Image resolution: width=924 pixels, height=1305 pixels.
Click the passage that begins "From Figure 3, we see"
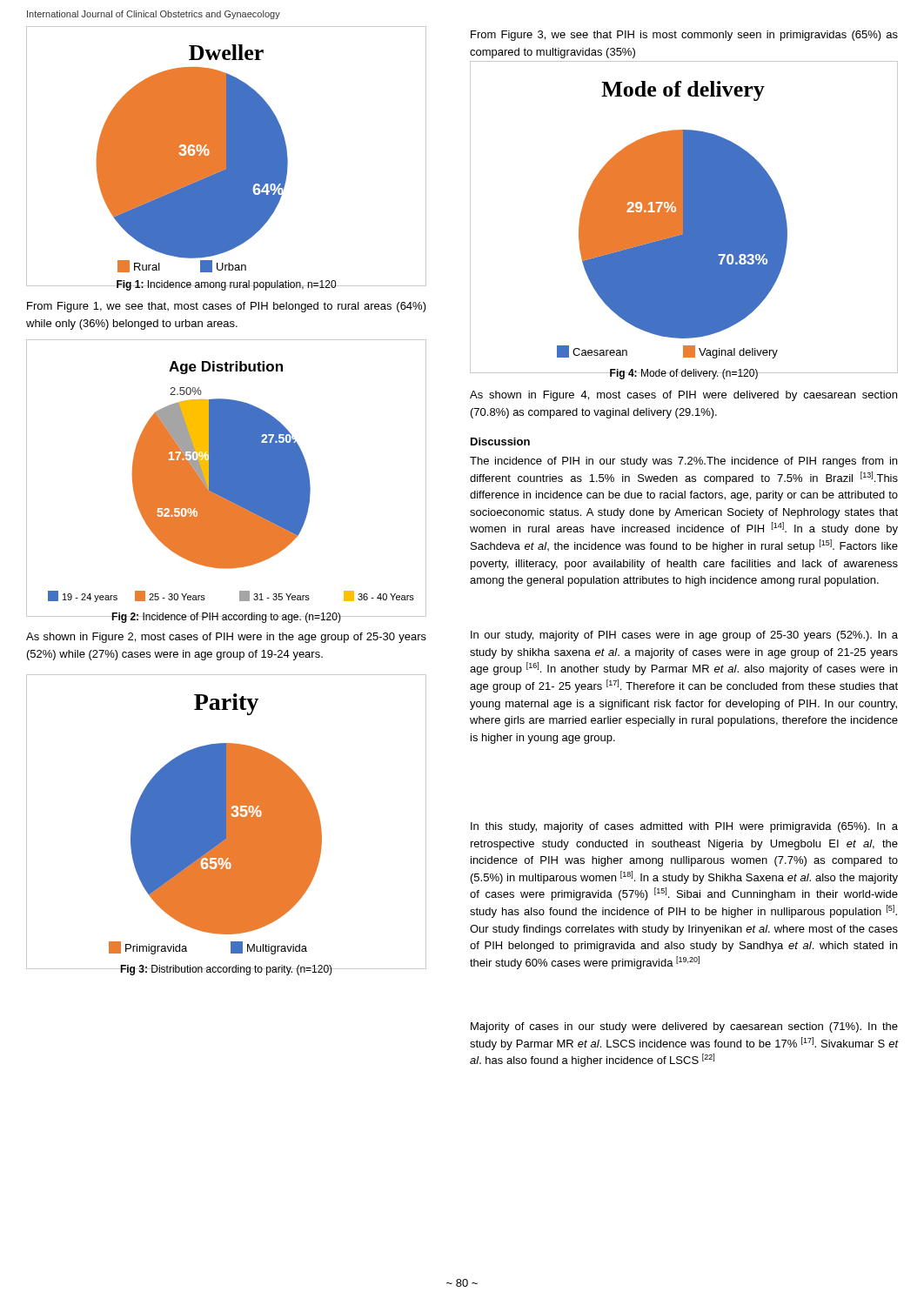pos(684,43)
